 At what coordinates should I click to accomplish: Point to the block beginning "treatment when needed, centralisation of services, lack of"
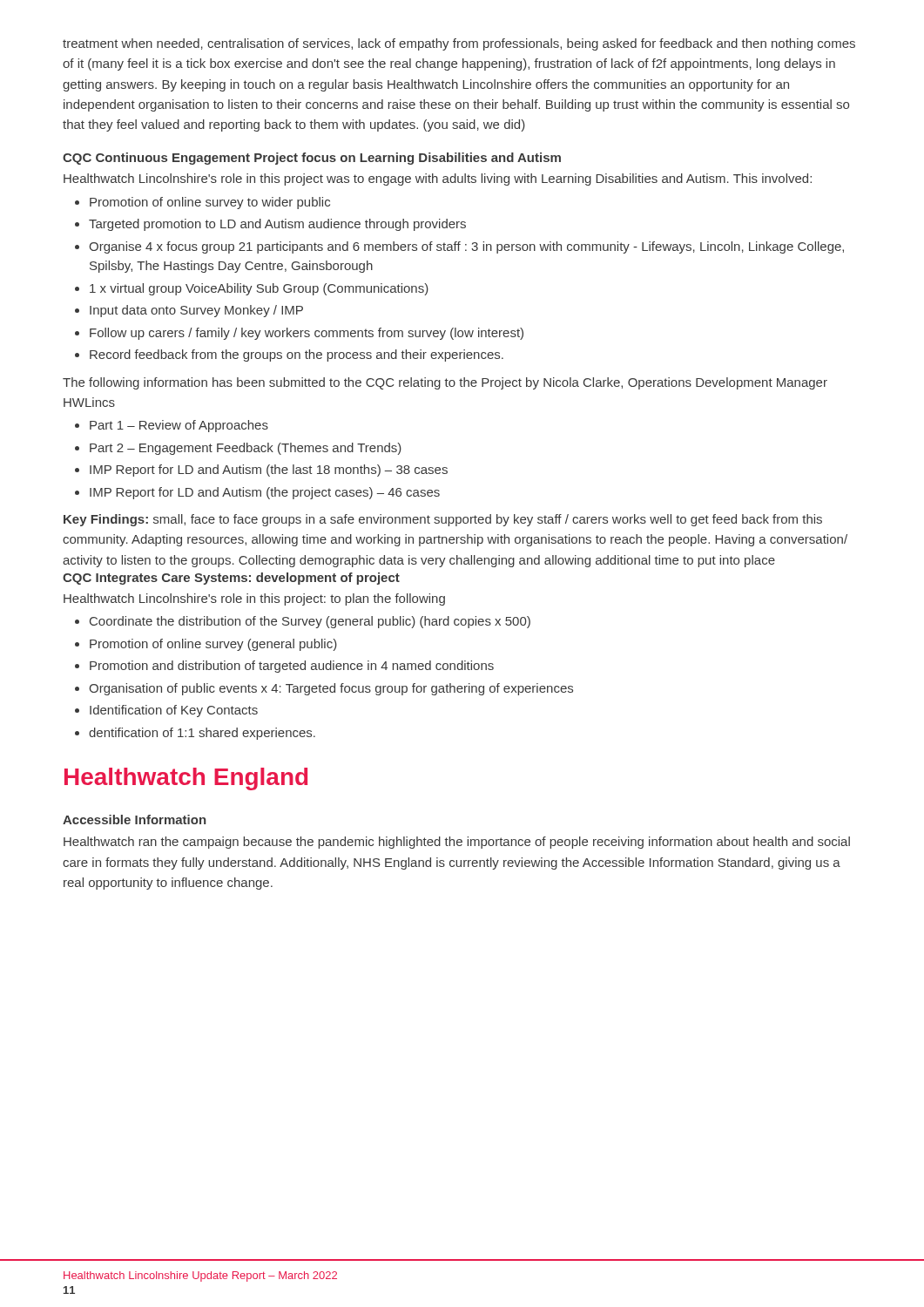[x=459, y=84]
